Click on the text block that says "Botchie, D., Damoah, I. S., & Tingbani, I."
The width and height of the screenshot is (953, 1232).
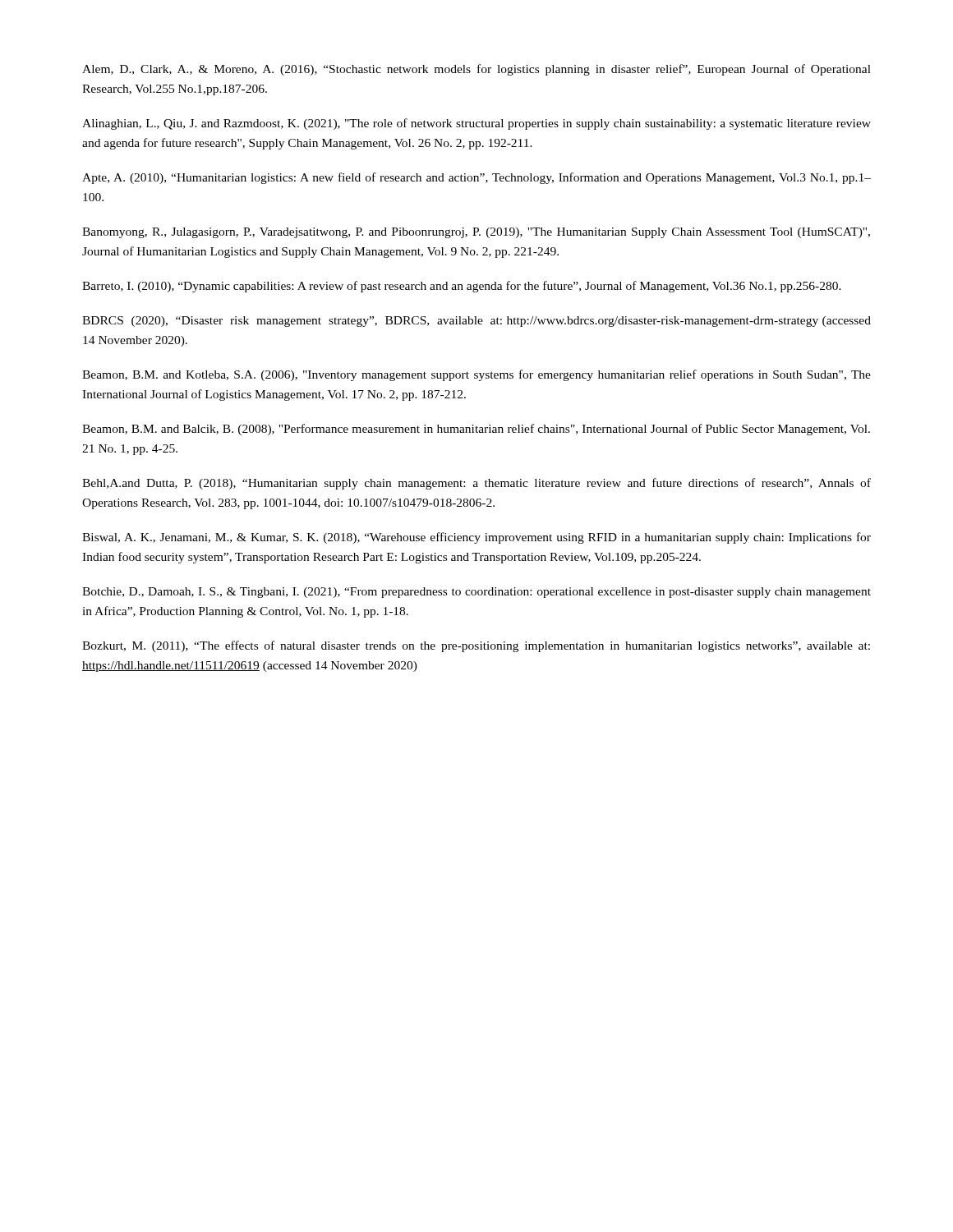pos(476,601)
